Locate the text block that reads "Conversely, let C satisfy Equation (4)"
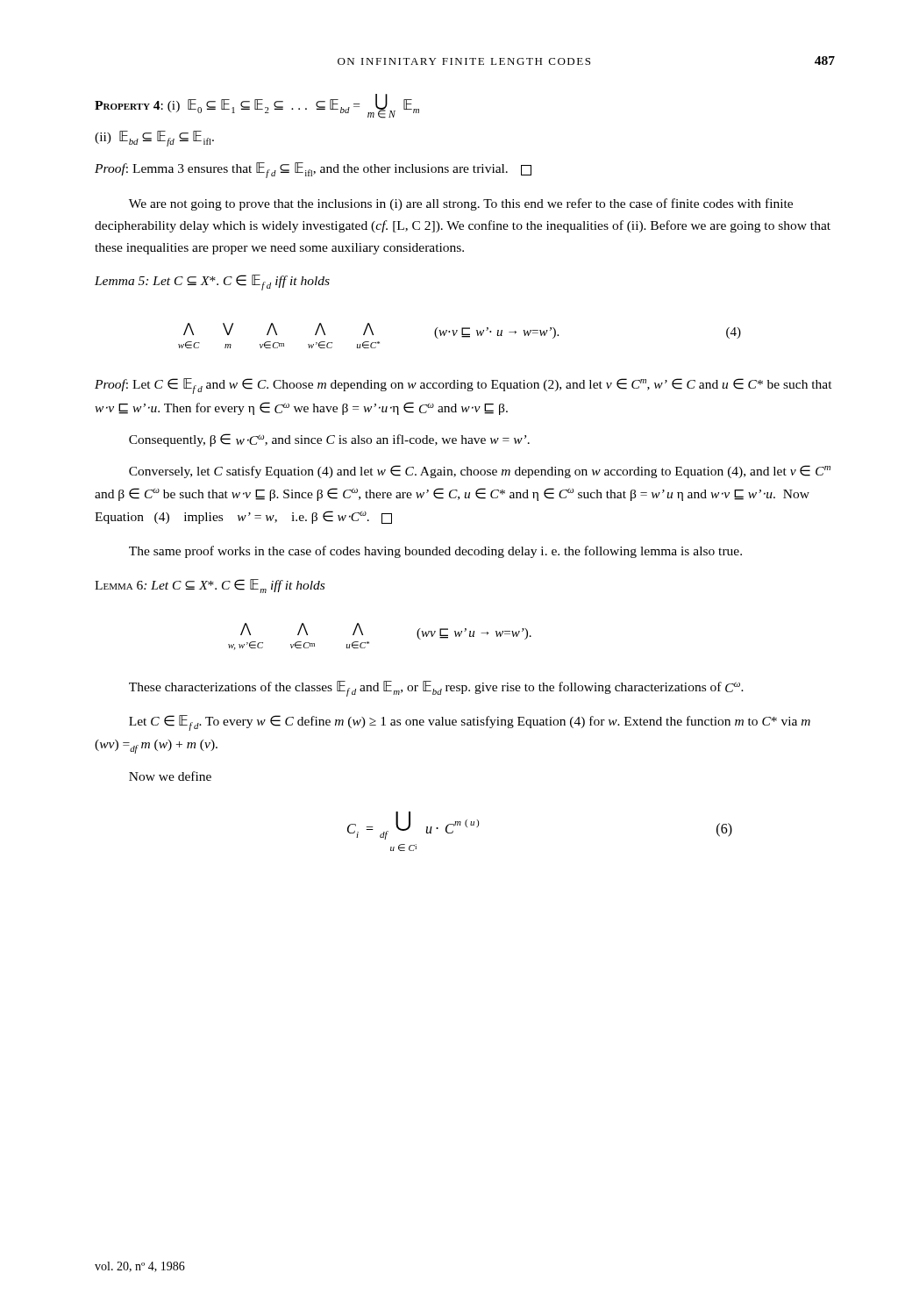The width and height of the screenshot is (905, 1316). [463, 493]
